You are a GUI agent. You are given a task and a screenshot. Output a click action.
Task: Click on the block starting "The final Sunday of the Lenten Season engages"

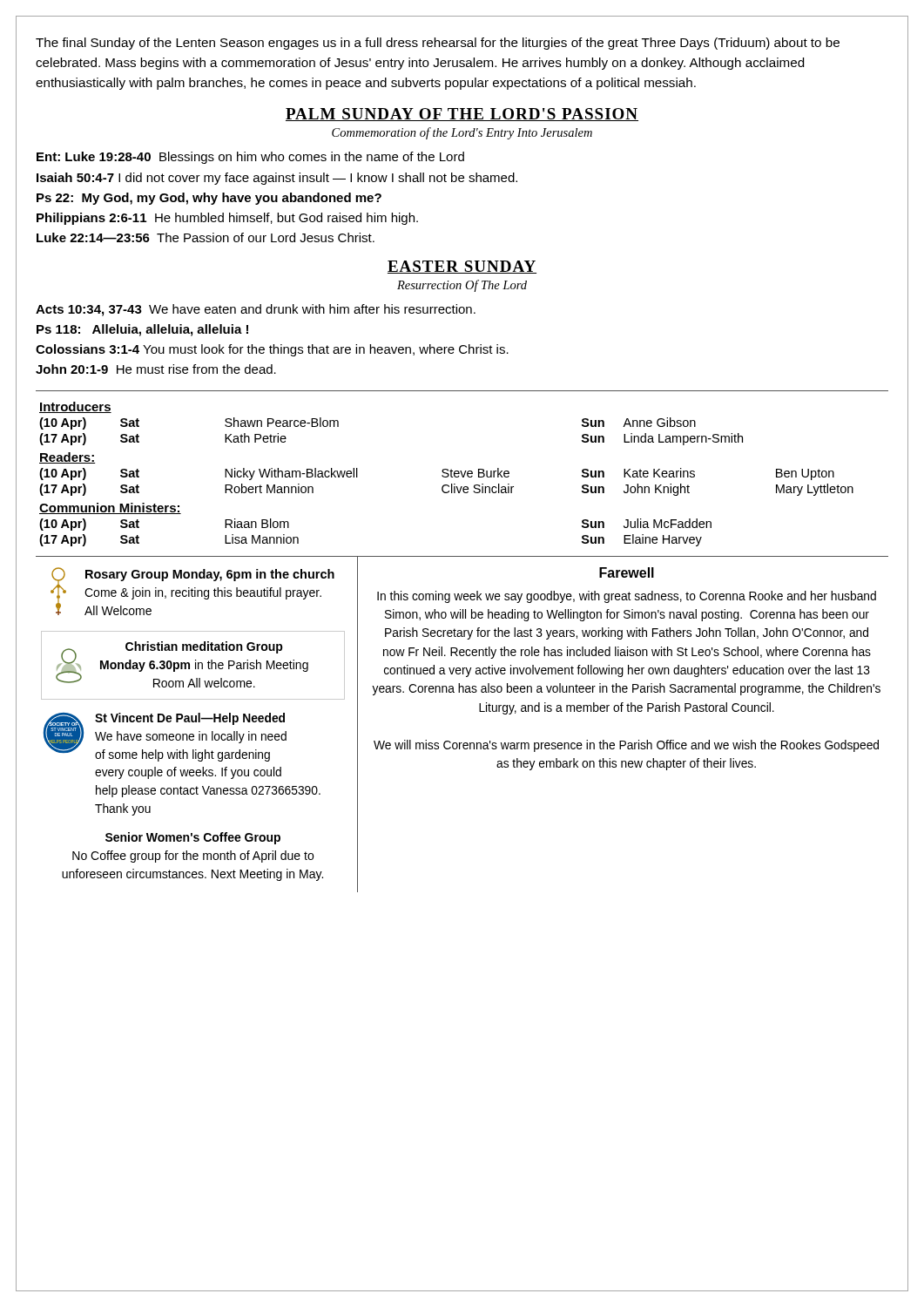click(x=438, y=62)
